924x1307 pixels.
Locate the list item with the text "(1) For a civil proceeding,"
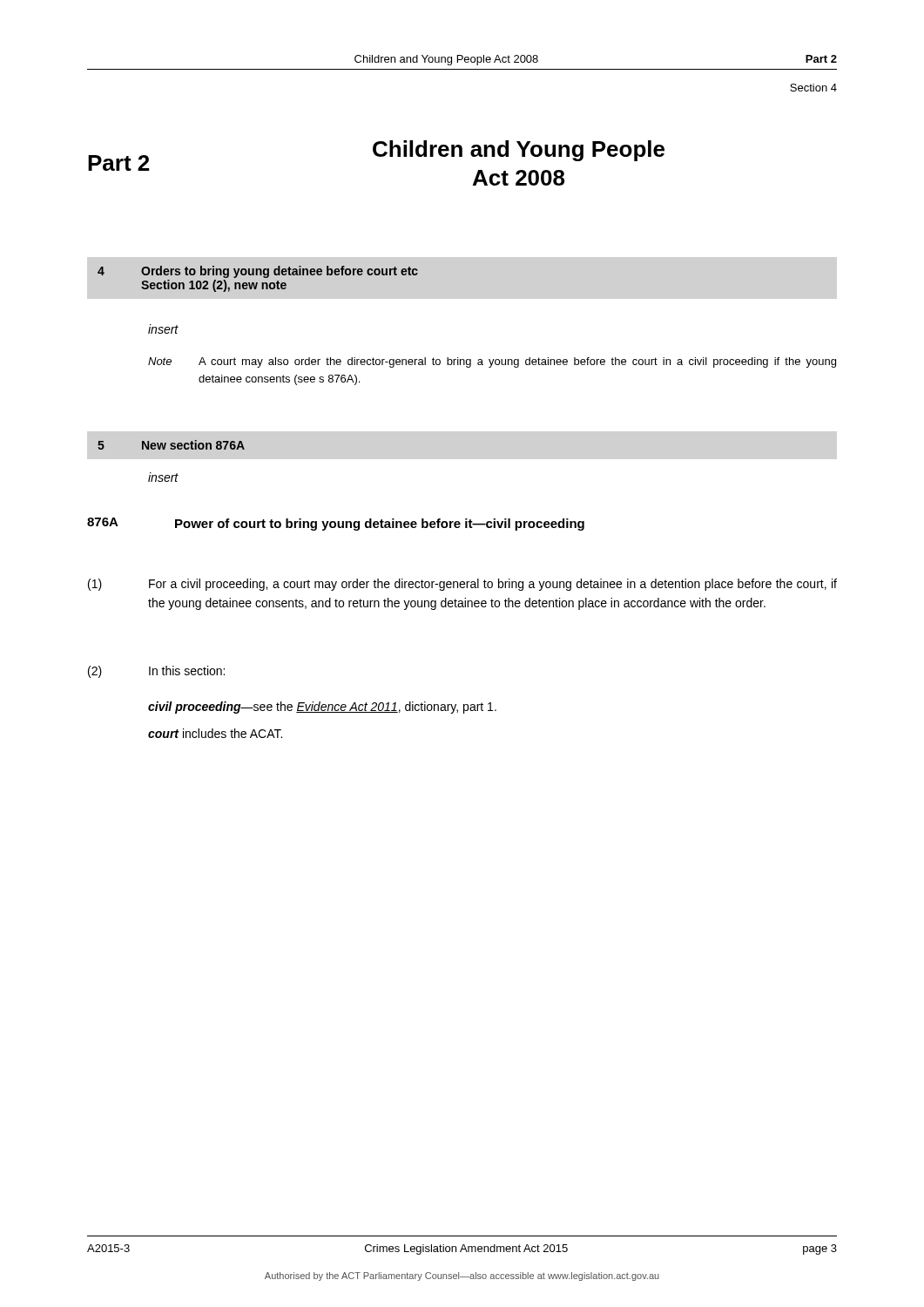coord(462,594)
